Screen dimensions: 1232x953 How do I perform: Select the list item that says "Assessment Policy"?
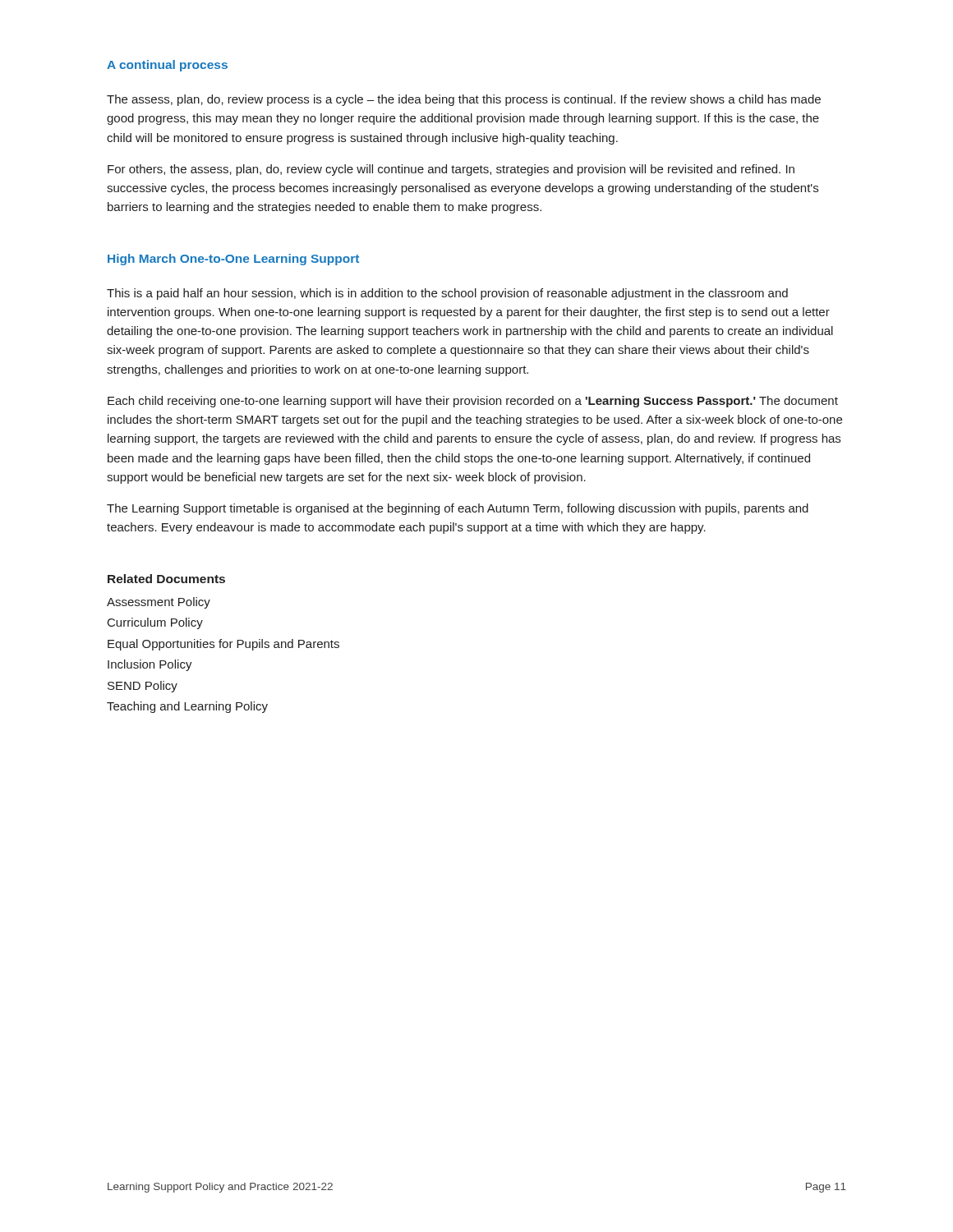point(159,603)
